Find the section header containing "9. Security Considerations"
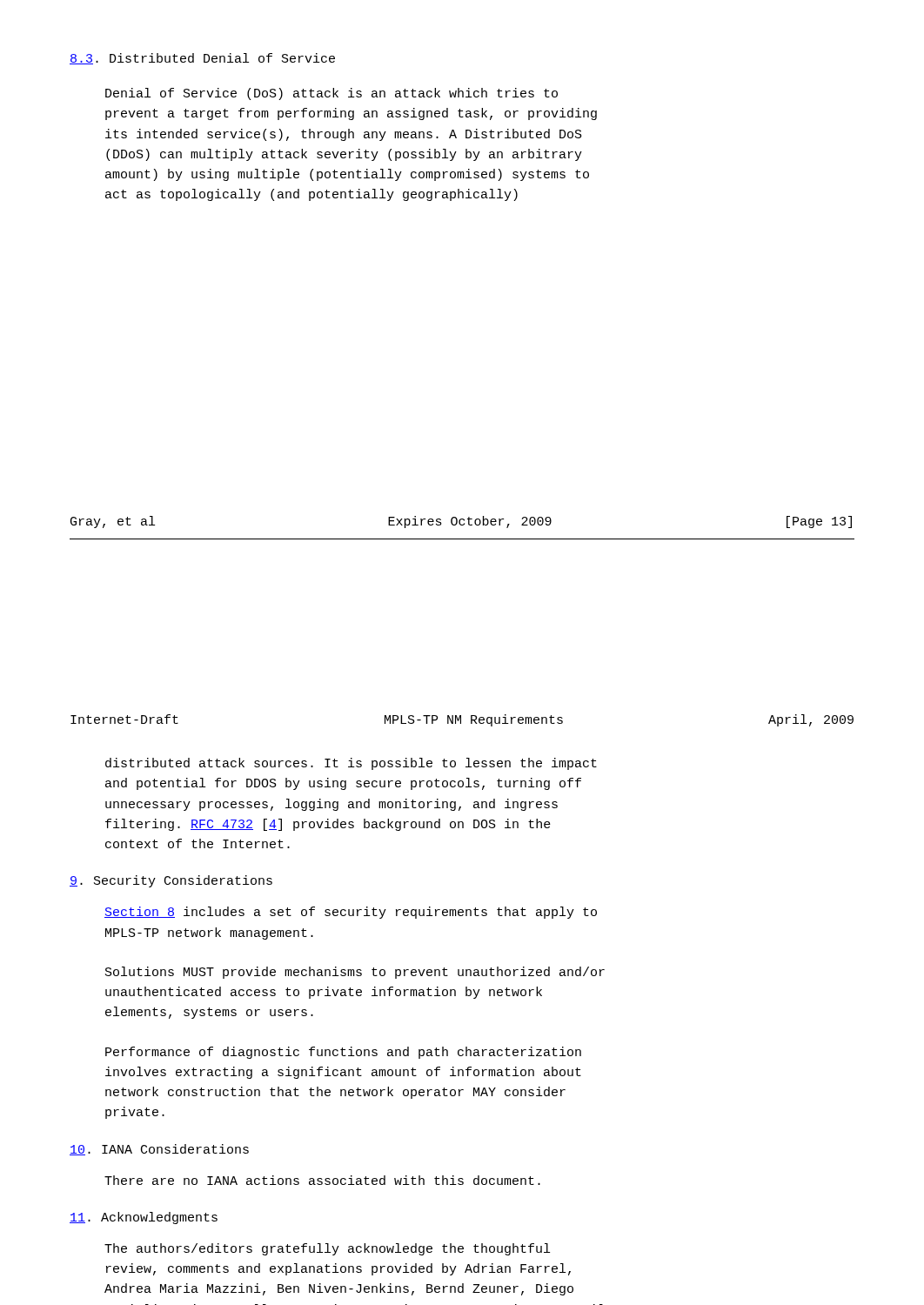The width and height of the screenshot is (924, 1305). coord(171,882)
